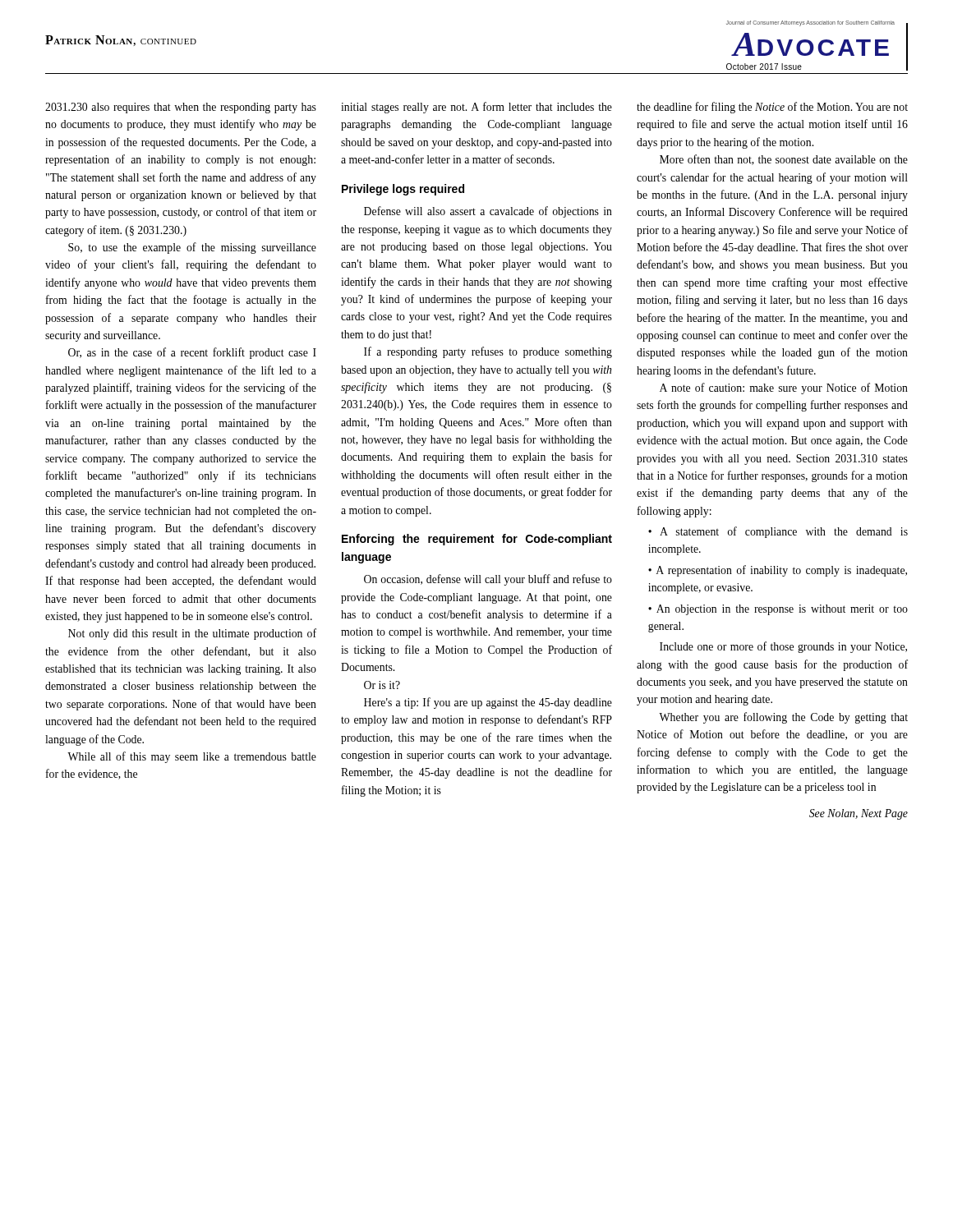This screenshot has width=953, height=1232.
Task: Find the logo
Action: (x=817, y=45)
